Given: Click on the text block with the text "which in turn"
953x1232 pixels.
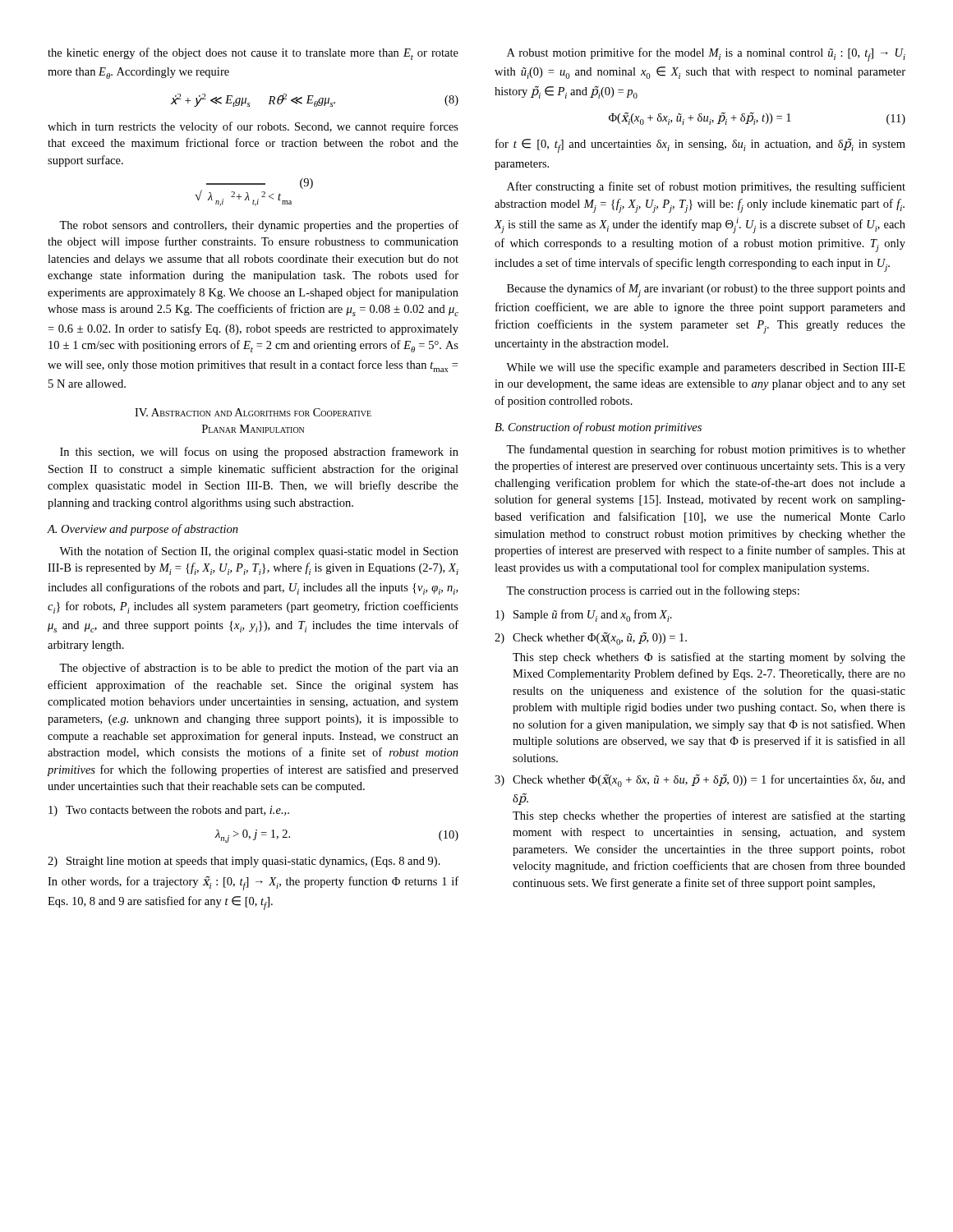Looking at the screenshot, I should click(253, 143).
